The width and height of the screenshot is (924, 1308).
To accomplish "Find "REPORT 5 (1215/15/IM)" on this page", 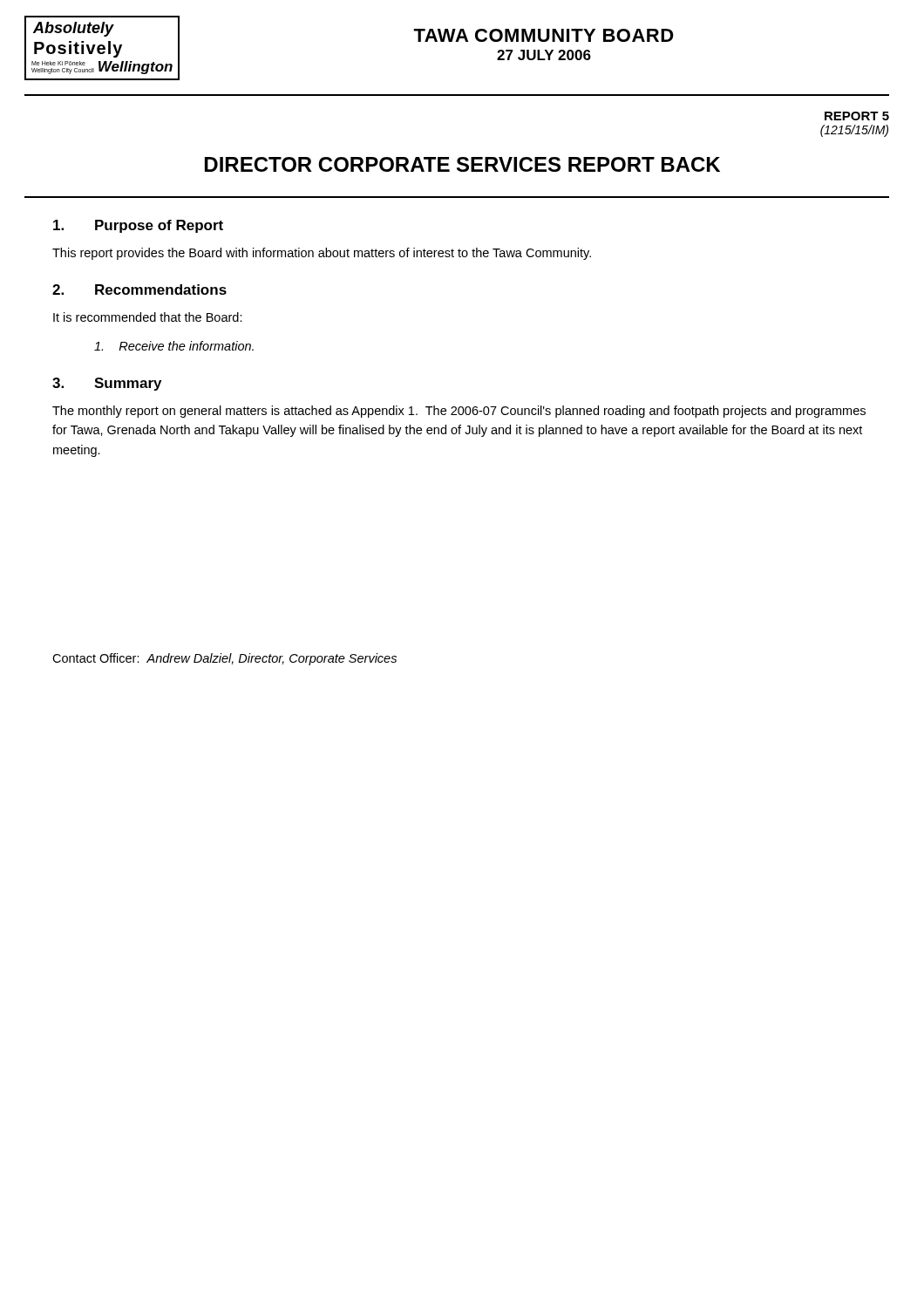I will [x=857, y=116].
